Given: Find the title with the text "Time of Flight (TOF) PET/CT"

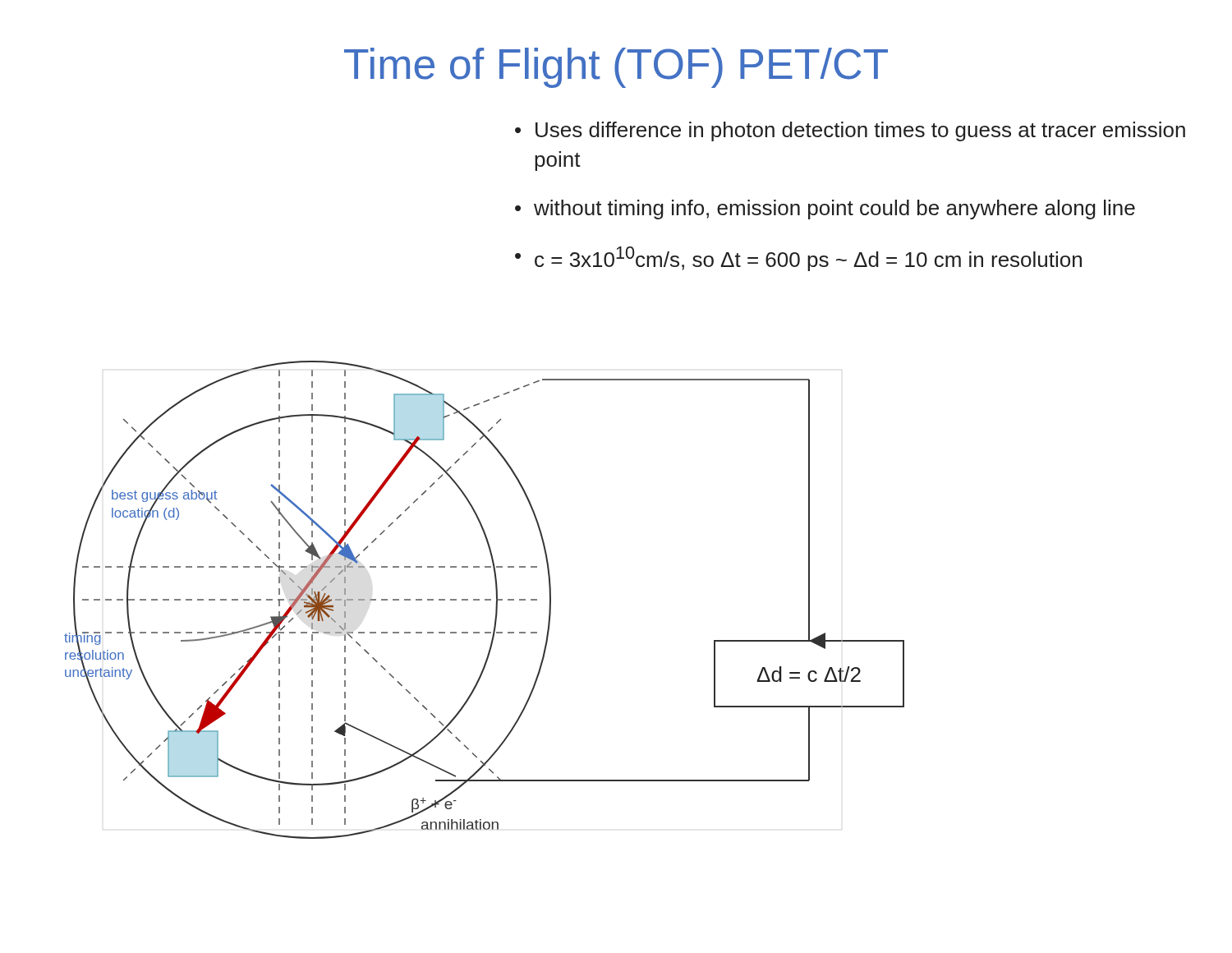Looking at the screenshot, I should click(616, 64).
